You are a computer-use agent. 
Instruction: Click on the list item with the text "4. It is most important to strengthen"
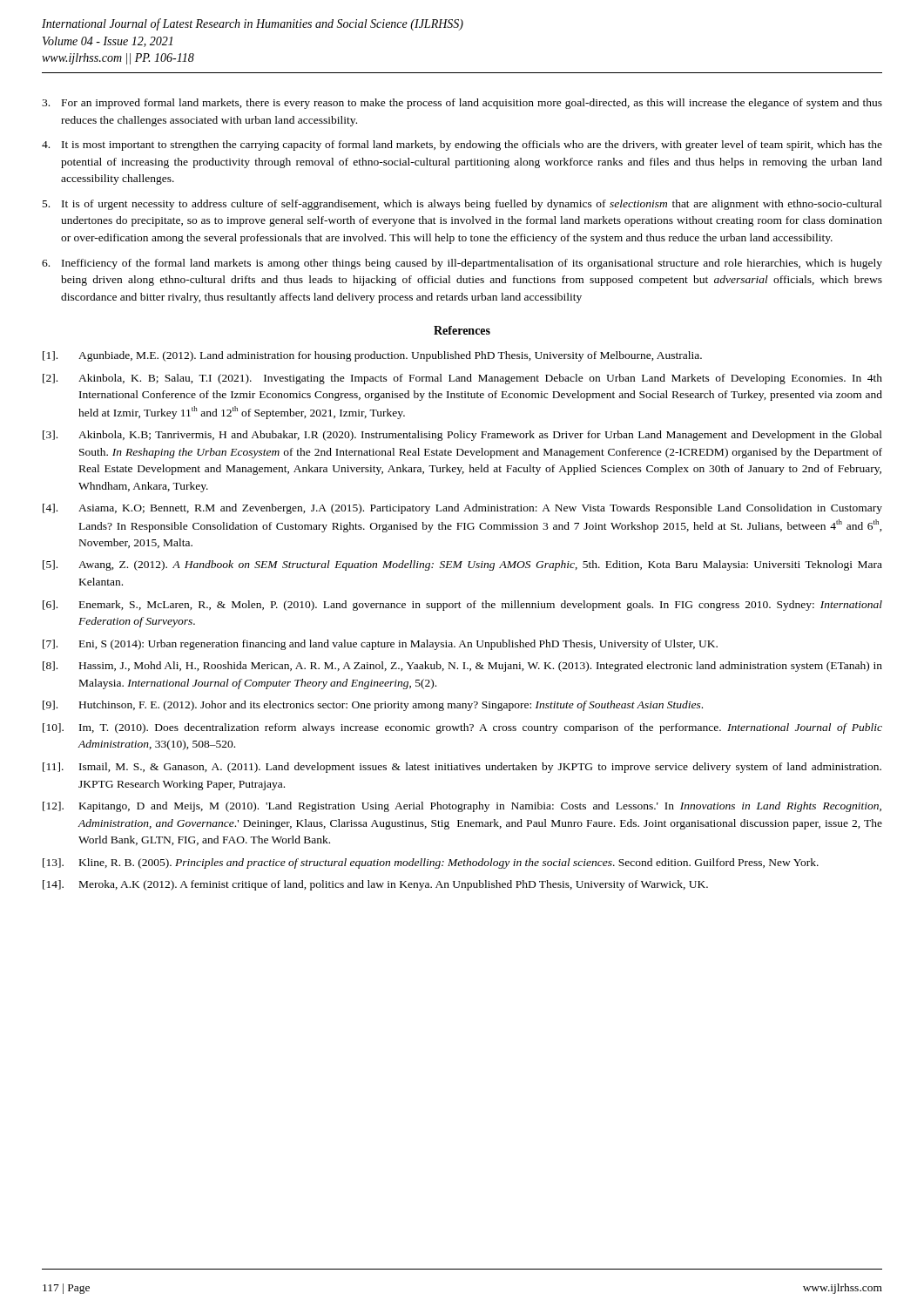[462, 162]
